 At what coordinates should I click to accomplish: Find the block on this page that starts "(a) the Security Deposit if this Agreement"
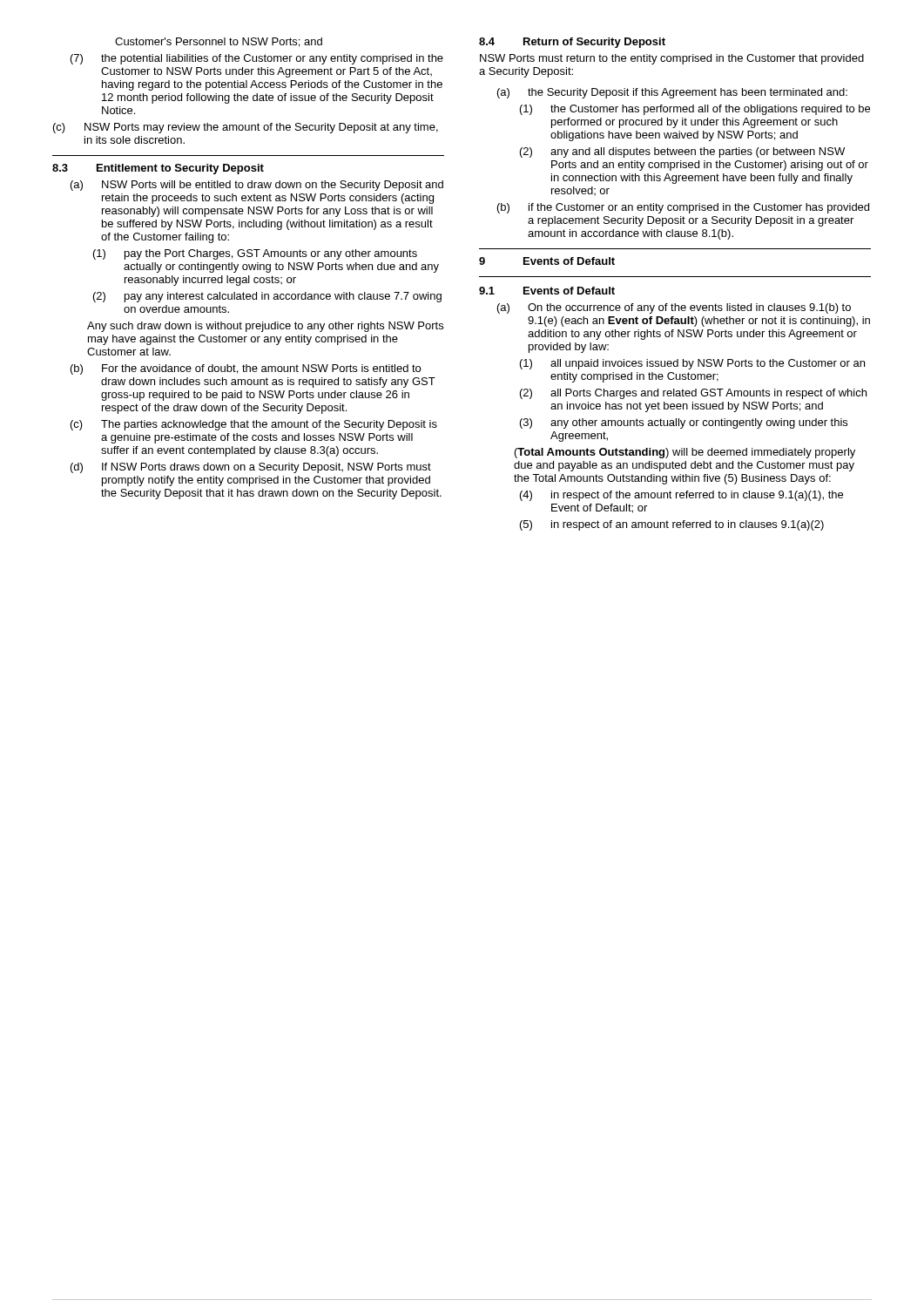(684, 92)
